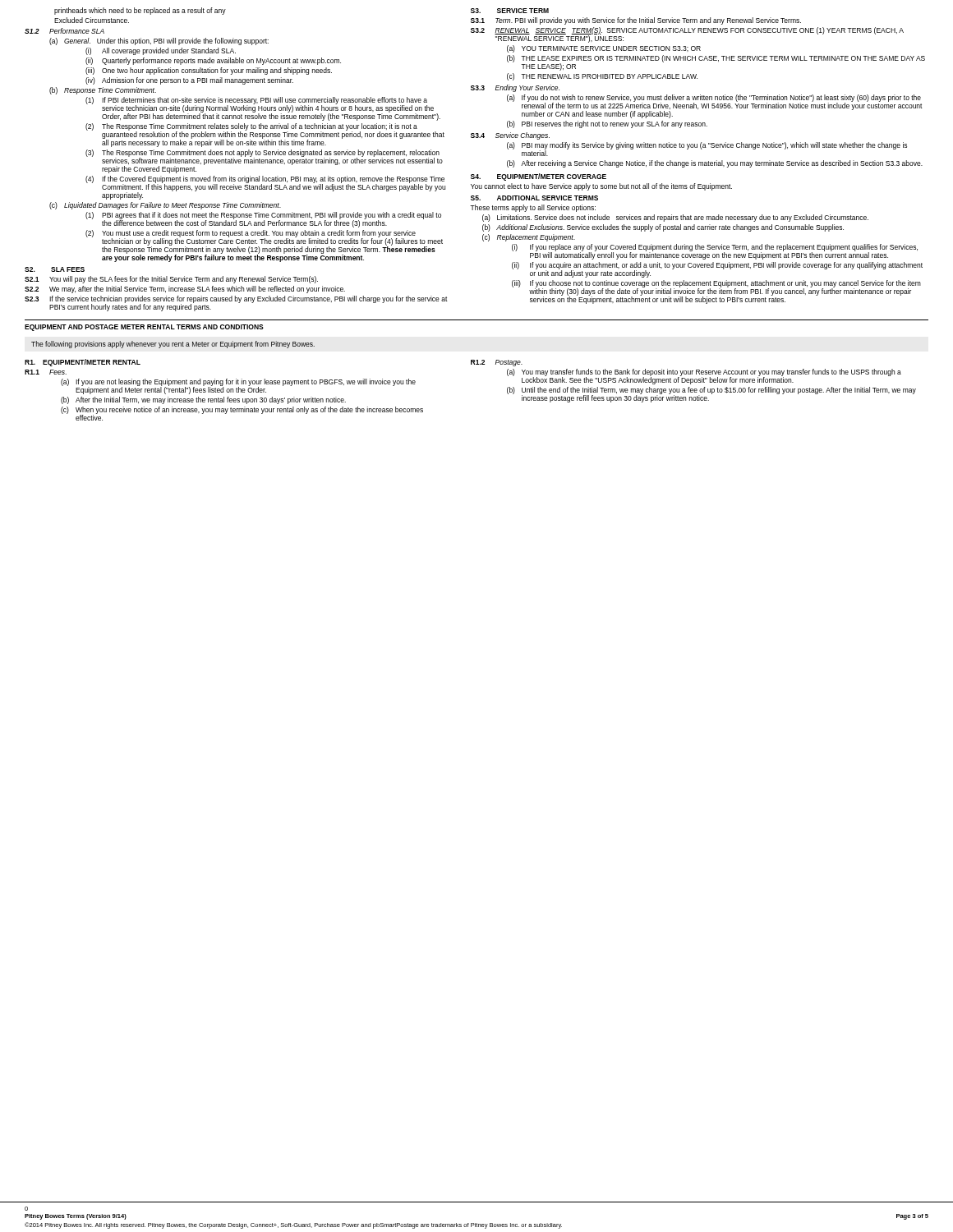This screenshot has width=953, height=1232.
Task: Navigate to the block starting "S2.2 We may,"
Action: pos(236,289)
